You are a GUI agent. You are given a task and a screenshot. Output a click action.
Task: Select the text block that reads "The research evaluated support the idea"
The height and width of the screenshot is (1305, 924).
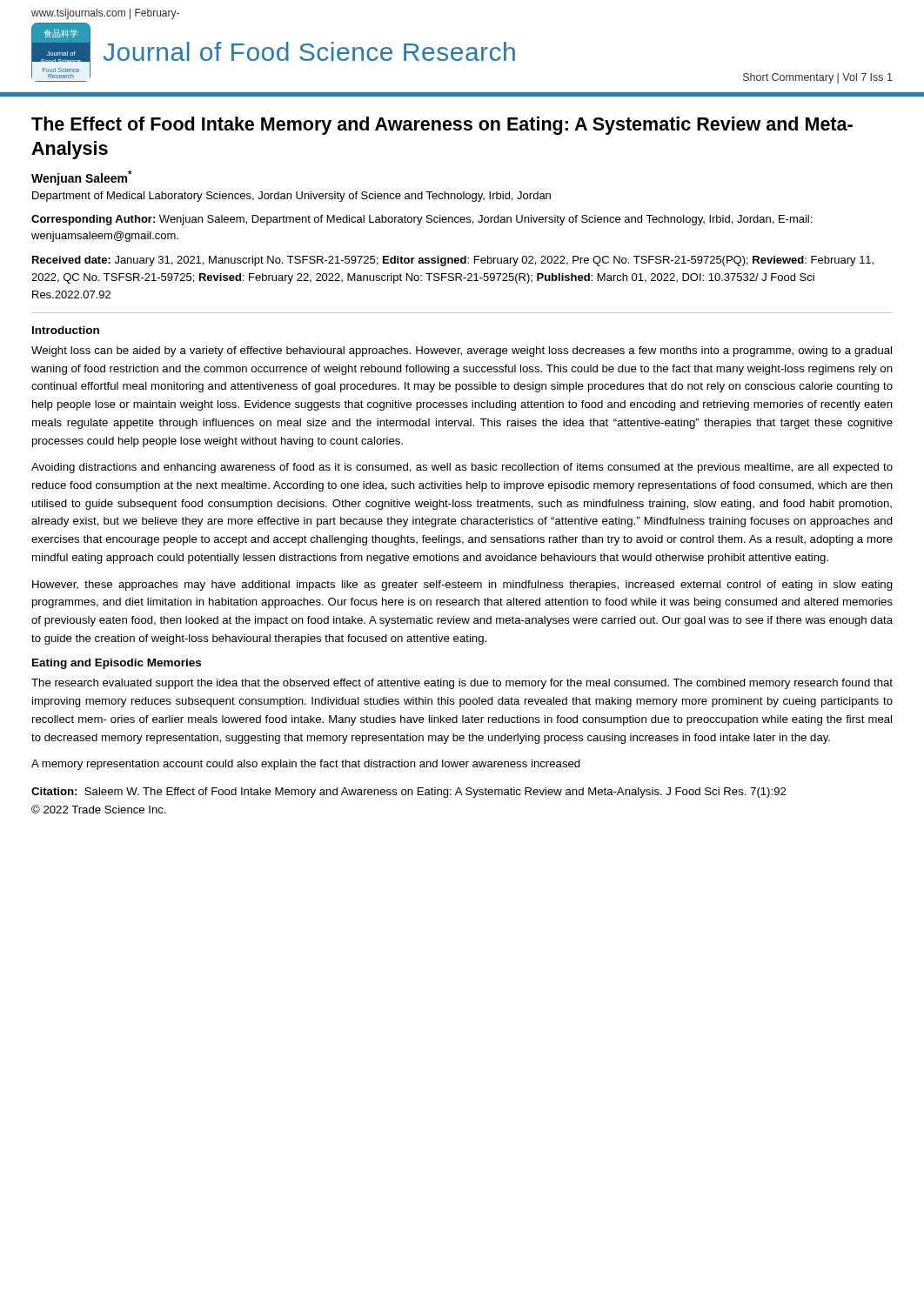tap(462, 710)
